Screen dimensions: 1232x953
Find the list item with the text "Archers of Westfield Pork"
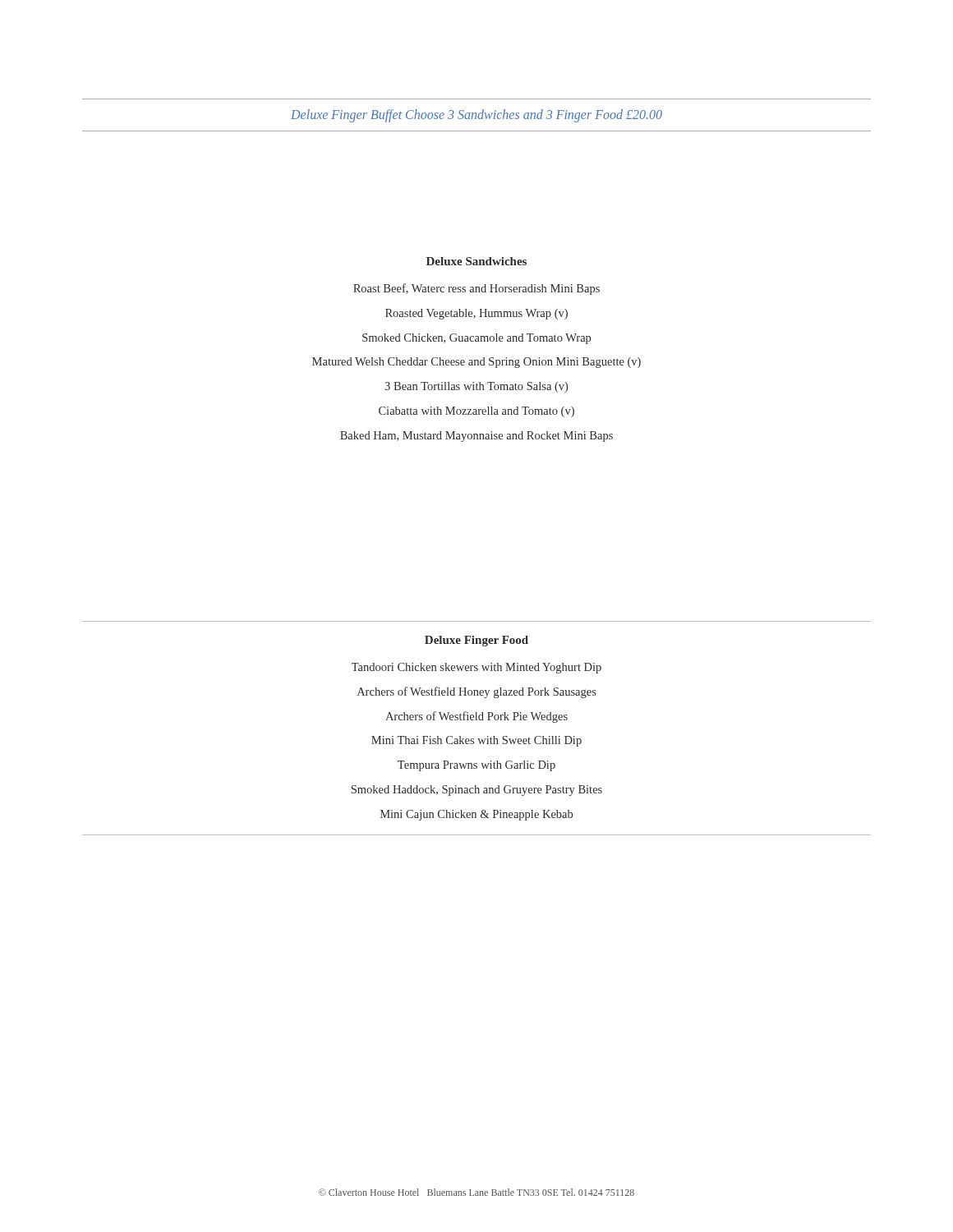click(x=476, y=716)
